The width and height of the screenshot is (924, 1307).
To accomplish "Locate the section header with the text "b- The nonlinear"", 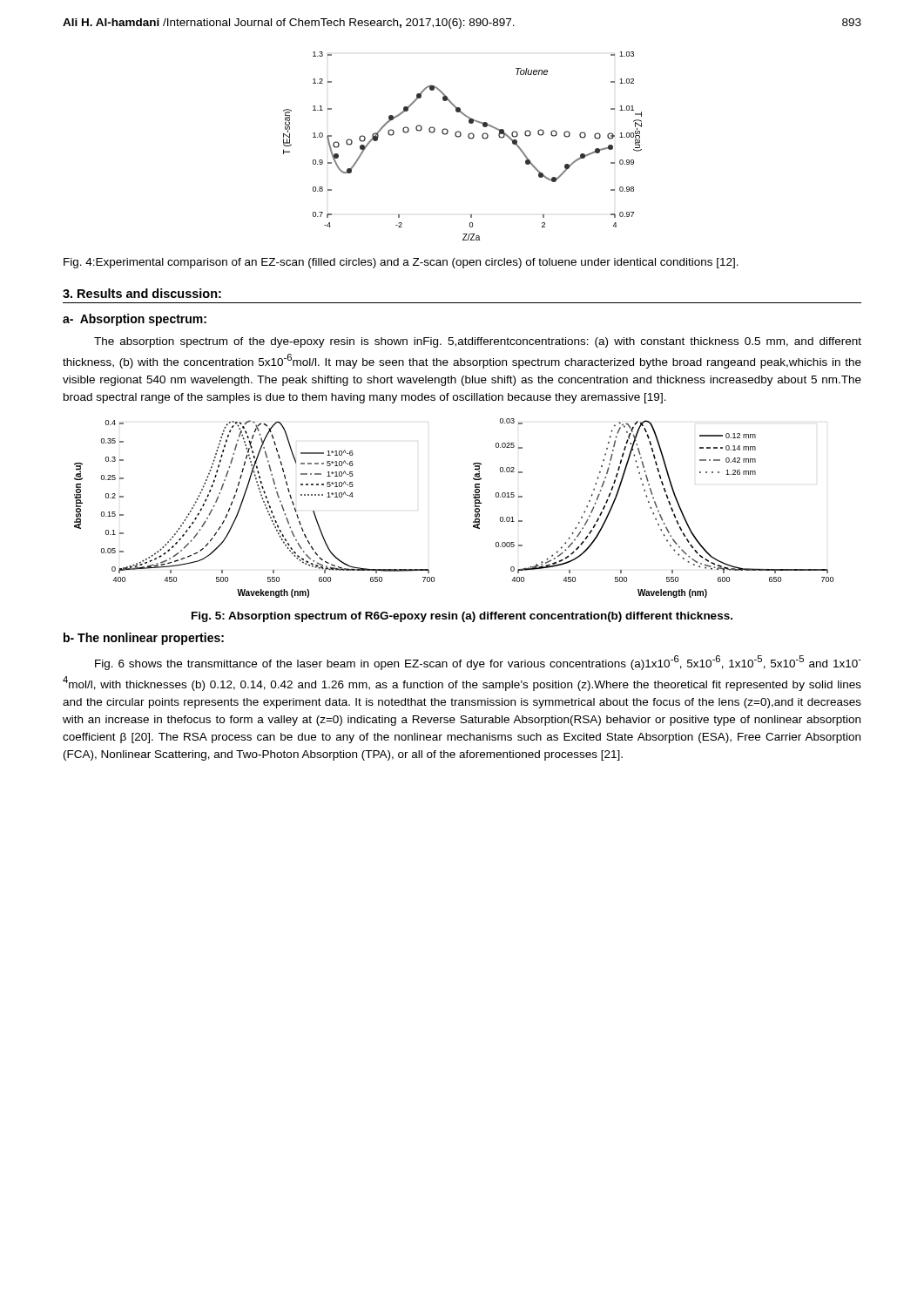I will pos(144,638).
